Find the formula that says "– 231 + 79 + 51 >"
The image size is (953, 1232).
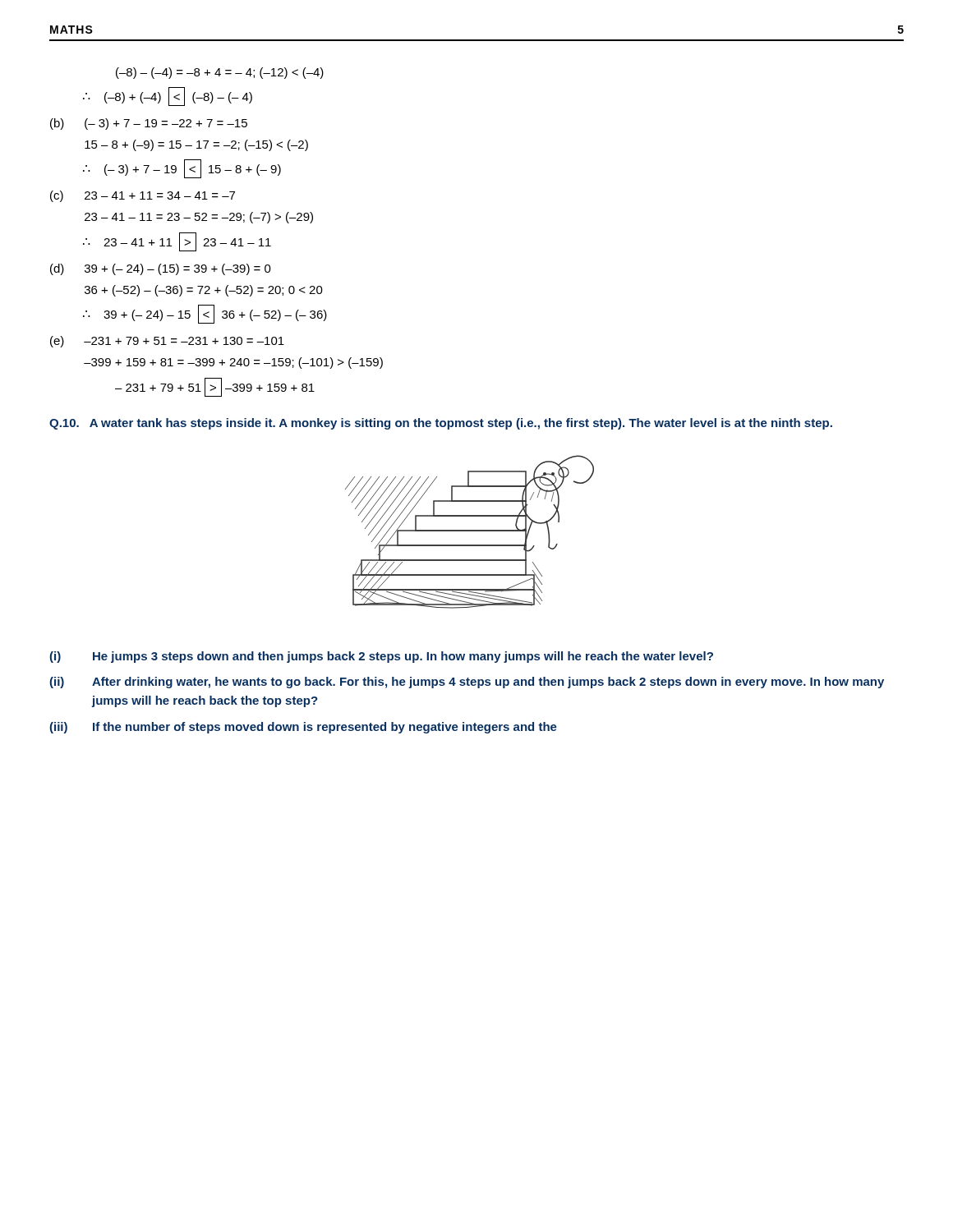pyautogui.click(x=215, y=387)
